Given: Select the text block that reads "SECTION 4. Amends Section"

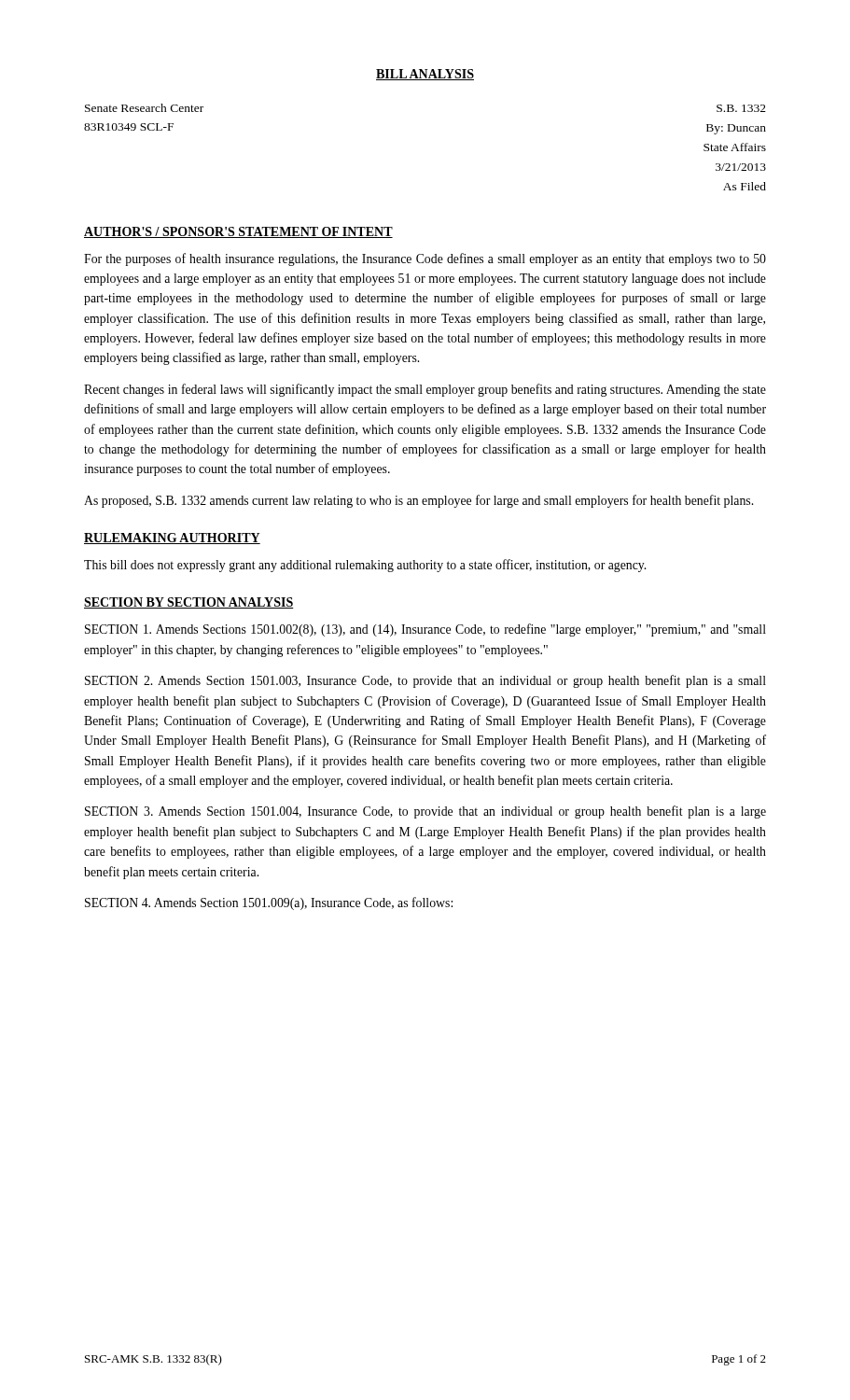Looking at the screenshot, I should (269, 903).
